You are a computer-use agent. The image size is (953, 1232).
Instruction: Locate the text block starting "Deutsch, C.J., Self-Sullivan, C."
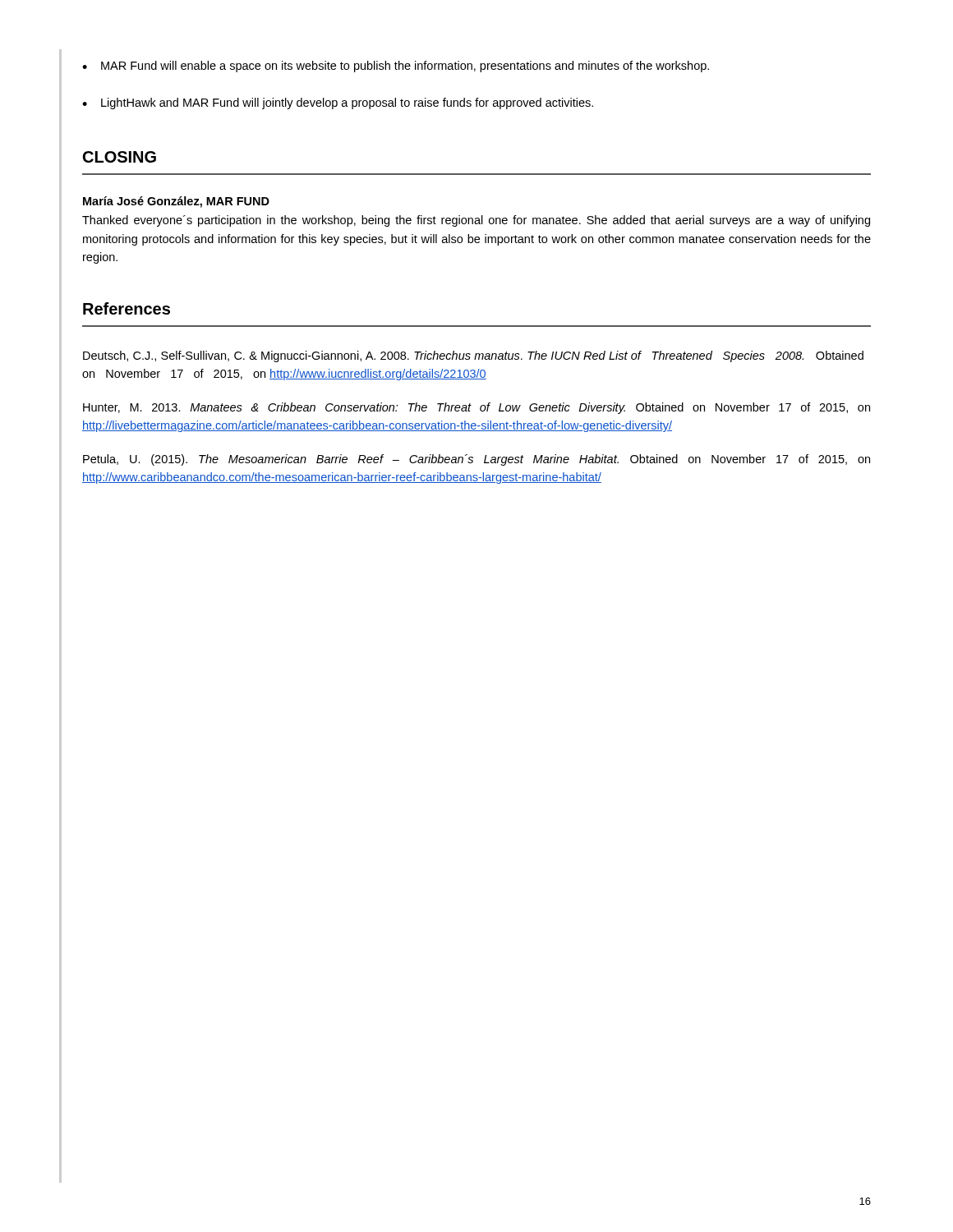pos(476,365)
